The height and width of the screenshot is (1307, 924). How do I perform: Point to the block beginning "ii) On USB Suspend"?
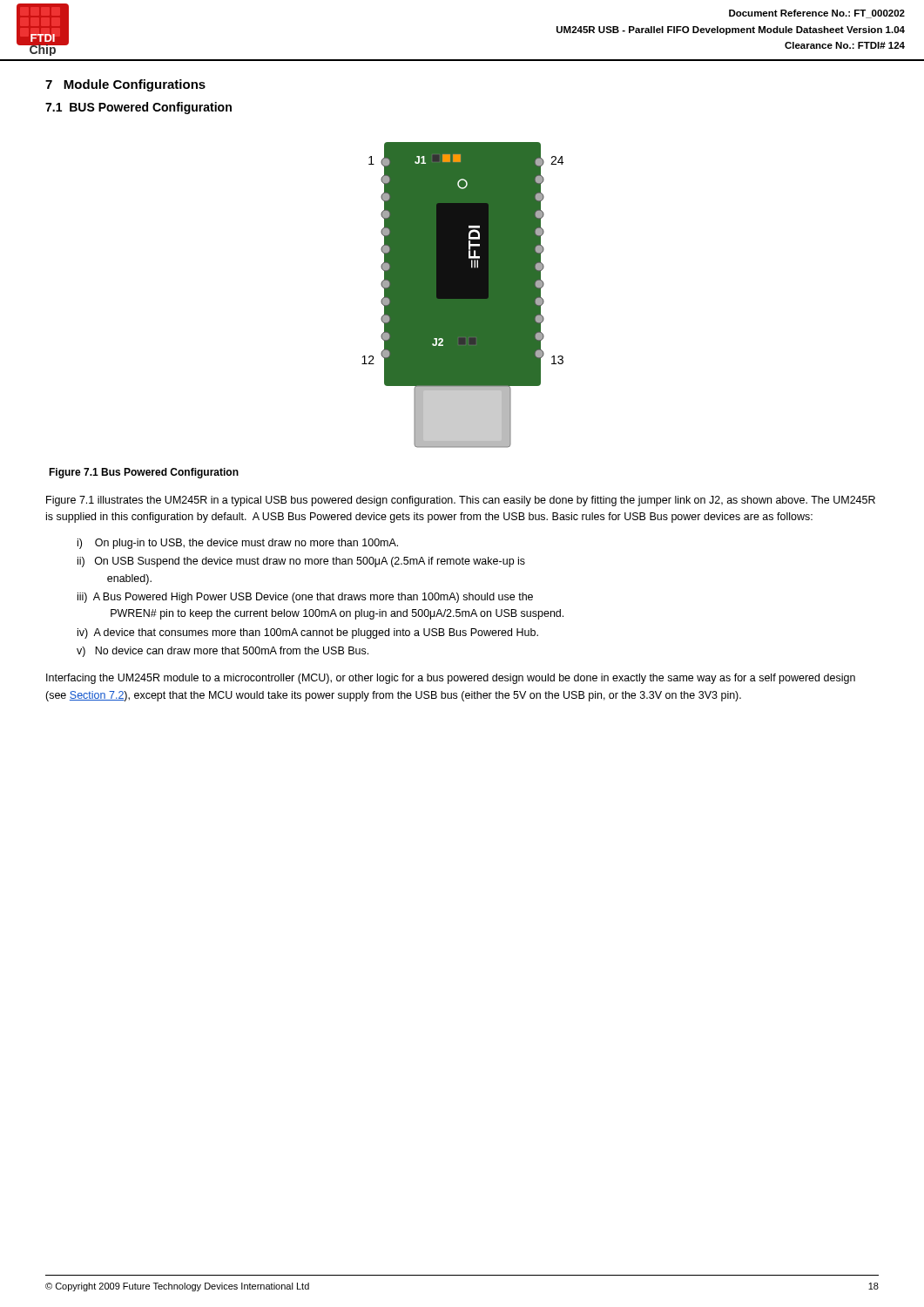pos(301,570)
